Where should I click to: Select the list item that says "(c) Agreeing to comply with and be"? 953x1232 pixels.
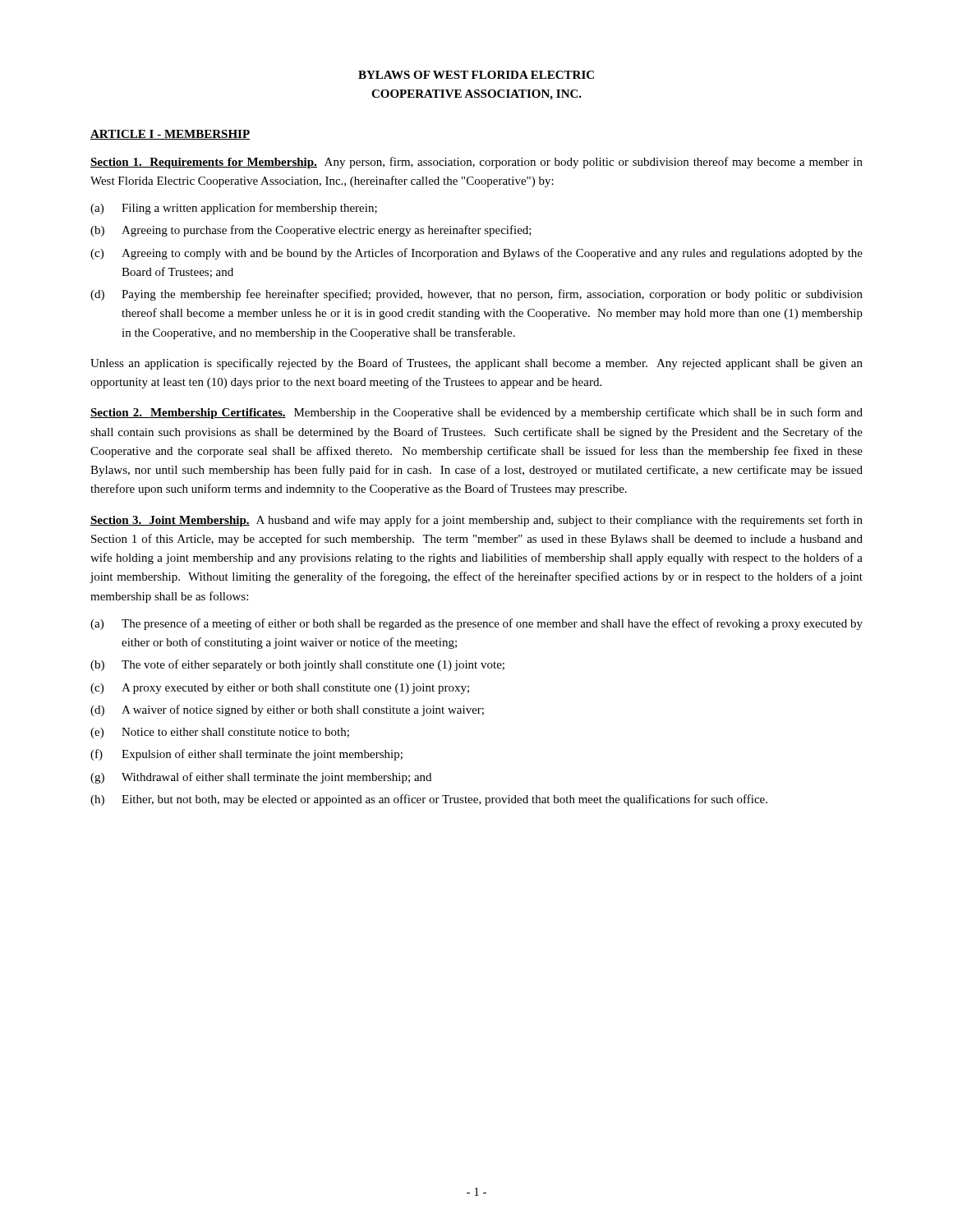click(476, 263)
